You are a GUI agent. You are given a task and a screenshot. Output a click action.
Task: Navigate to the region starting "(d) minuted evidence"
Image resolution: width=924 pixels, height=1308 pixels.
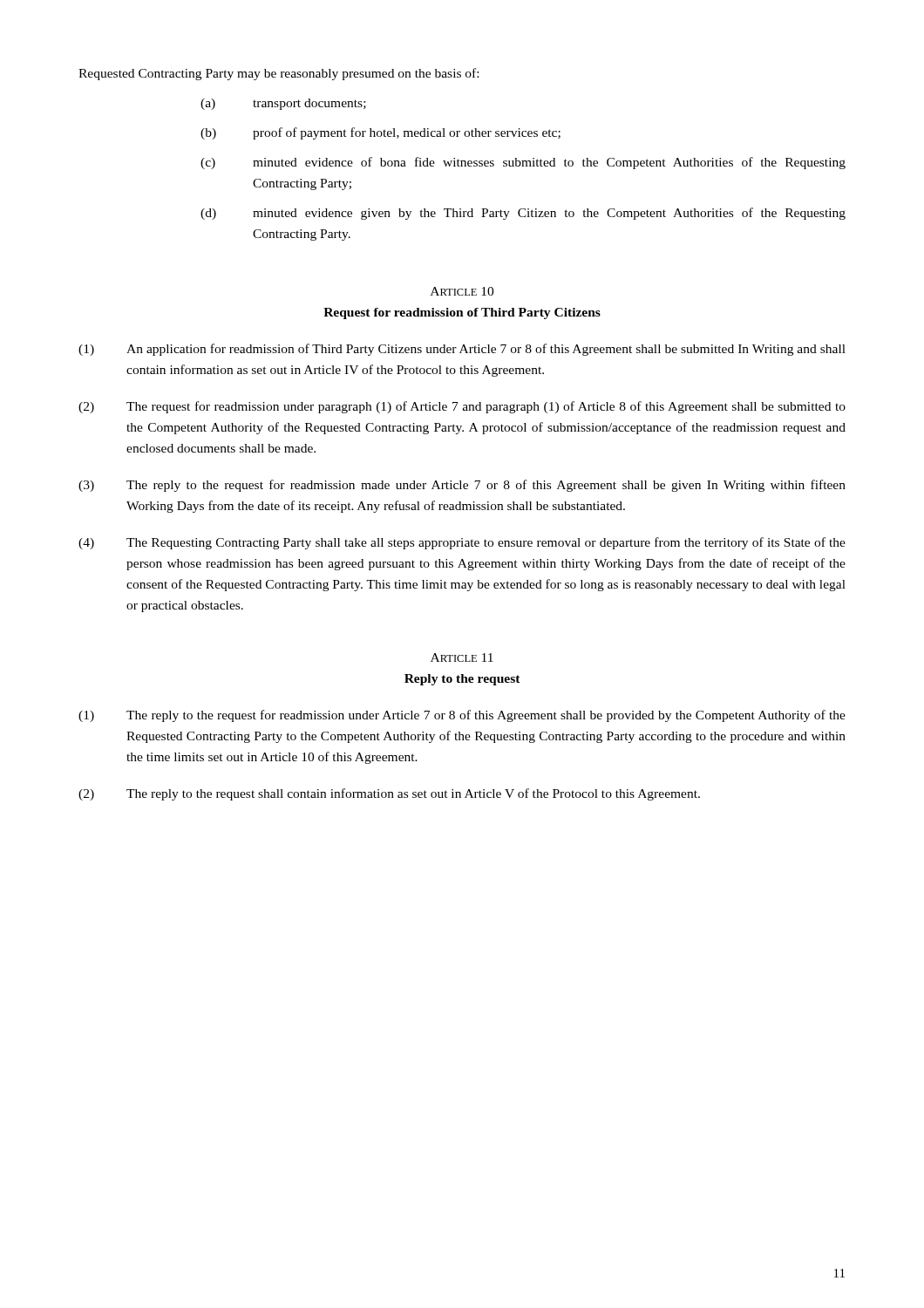tap(523, 223)
